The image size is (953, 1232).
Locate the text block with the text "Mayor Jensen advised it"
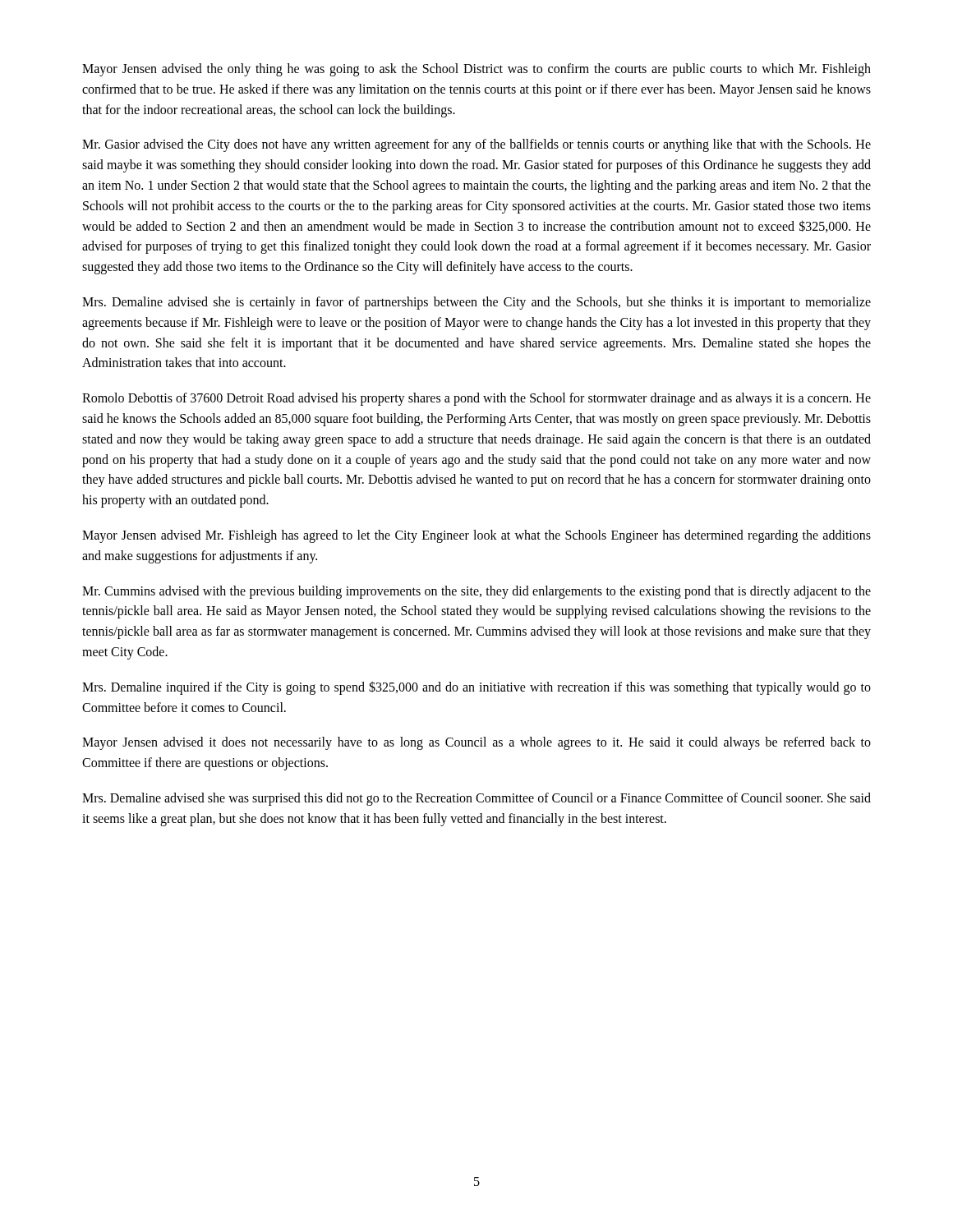click(x=476, y=753)
